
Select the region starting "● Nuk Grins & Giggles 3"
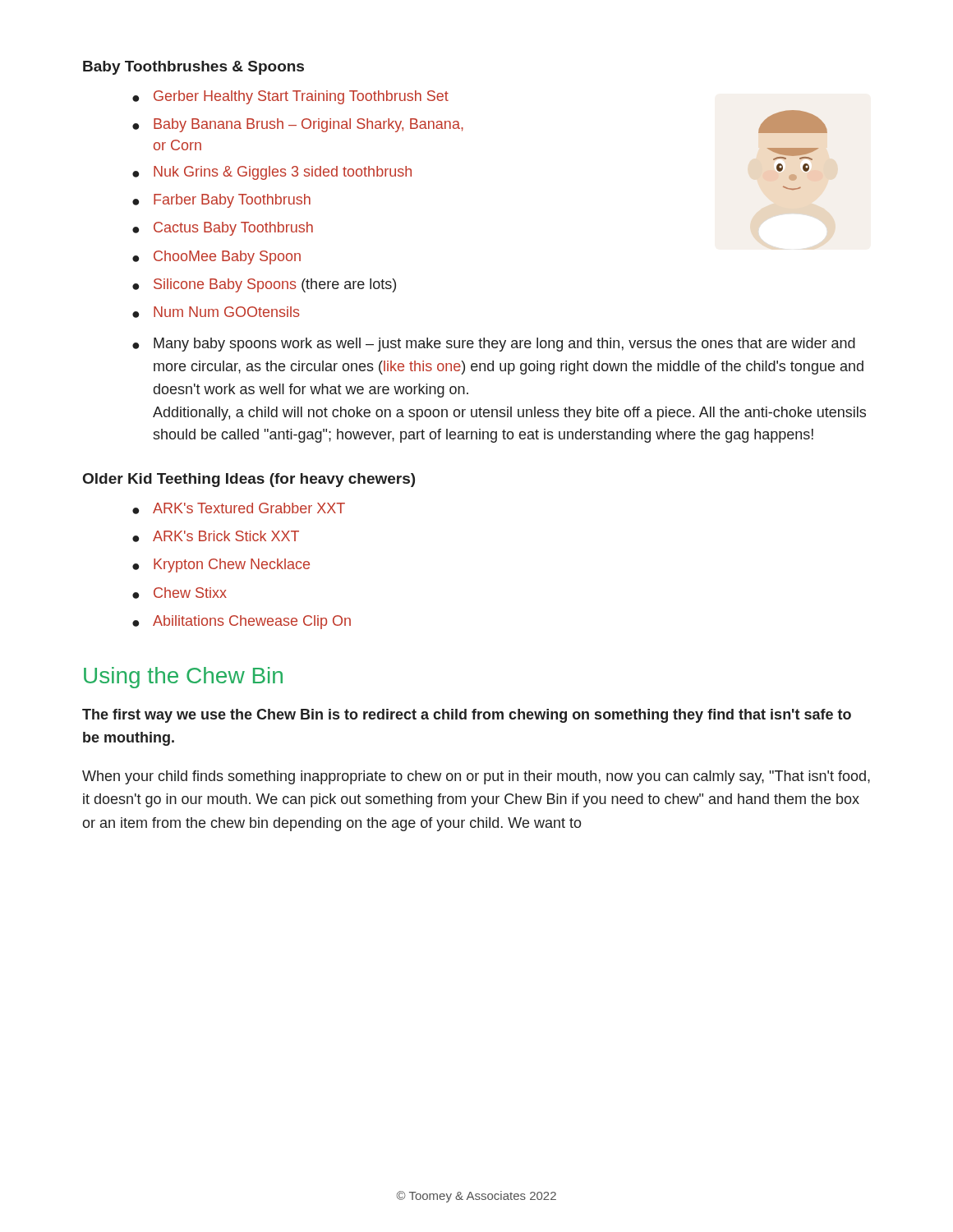[x=272, y=173]
